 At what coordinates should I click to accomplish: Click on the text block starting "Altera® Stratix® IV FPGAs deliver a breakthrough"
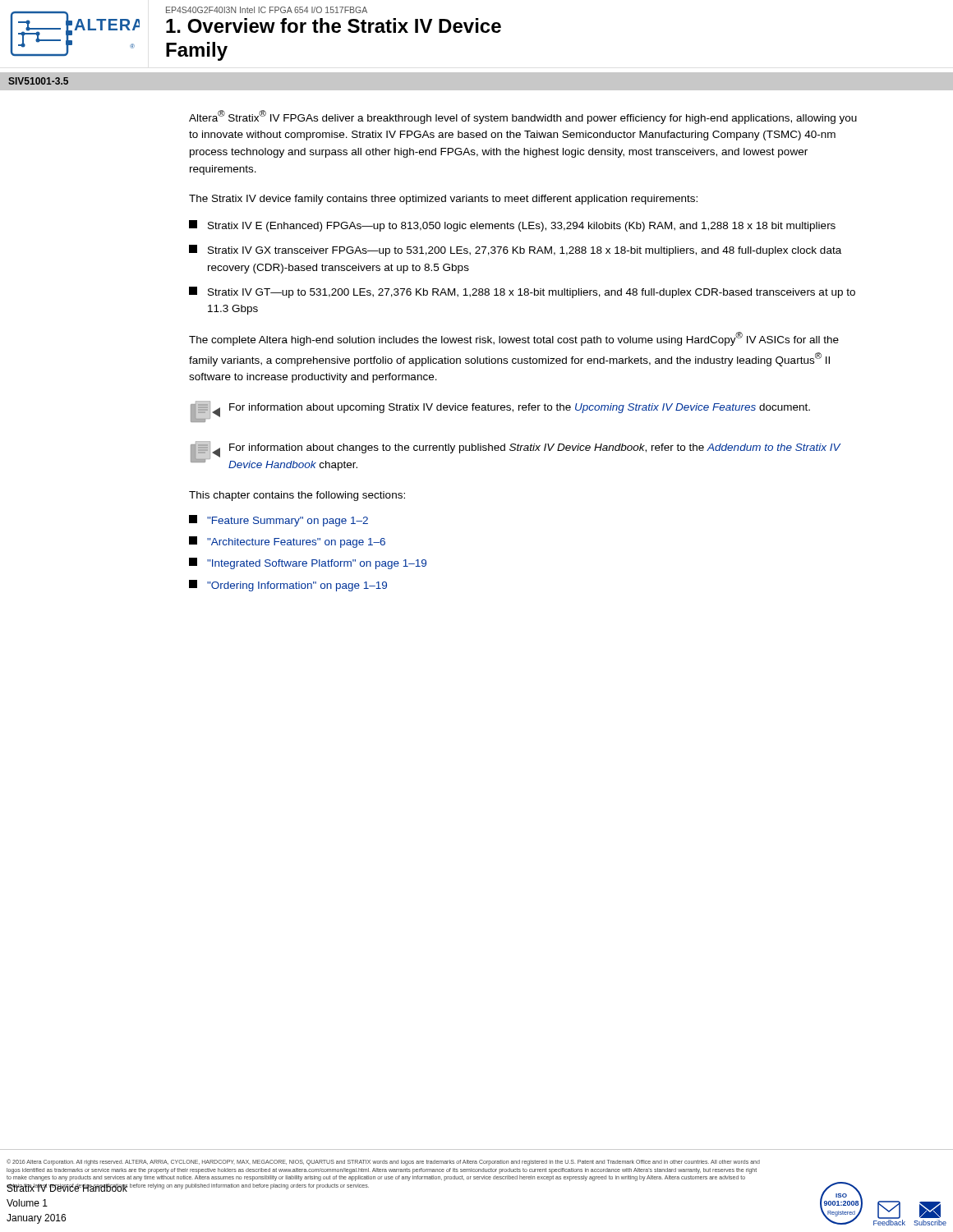click(523, 142)
